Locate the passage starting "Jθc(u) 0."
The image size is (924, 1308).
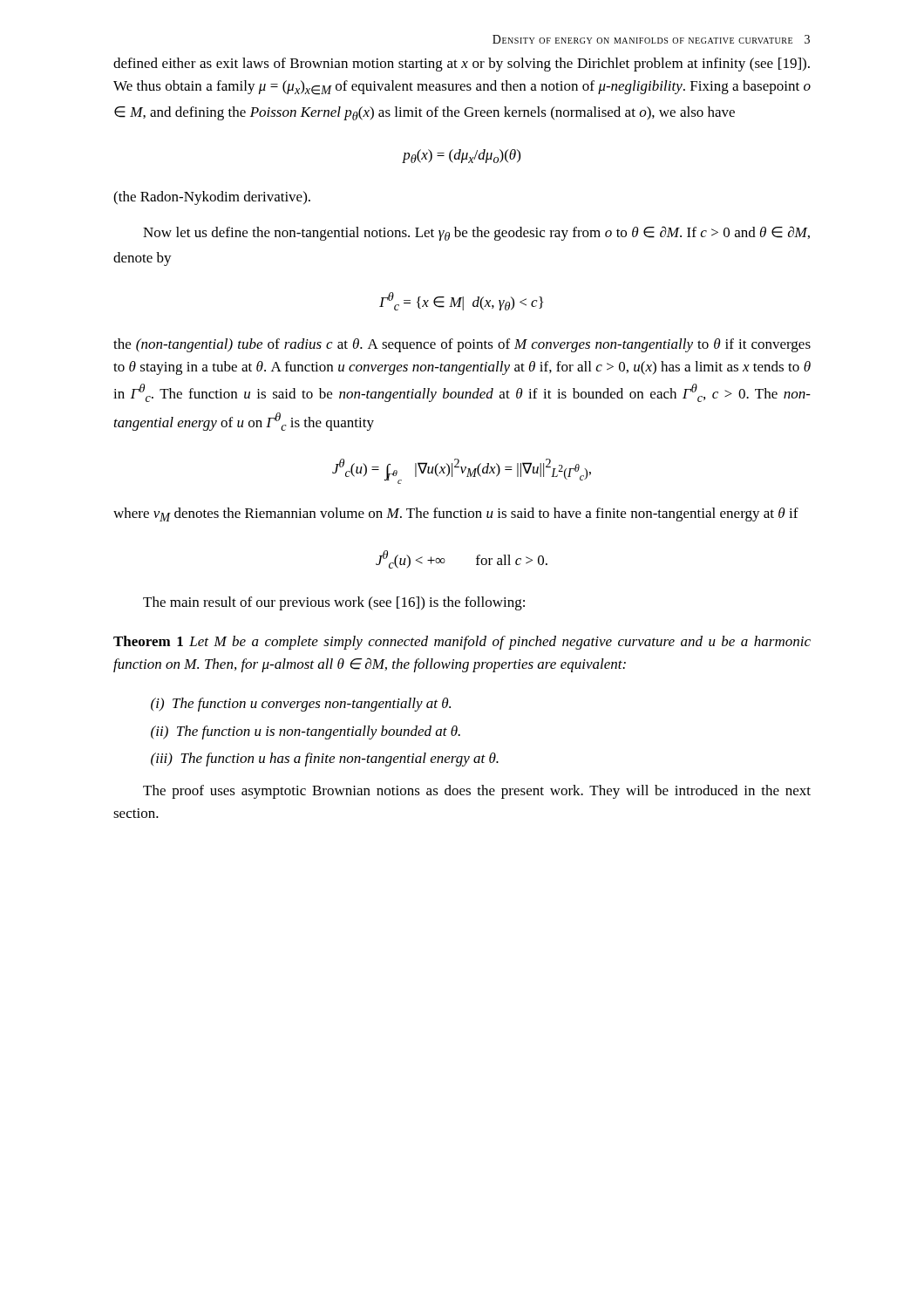coord(405,559)
